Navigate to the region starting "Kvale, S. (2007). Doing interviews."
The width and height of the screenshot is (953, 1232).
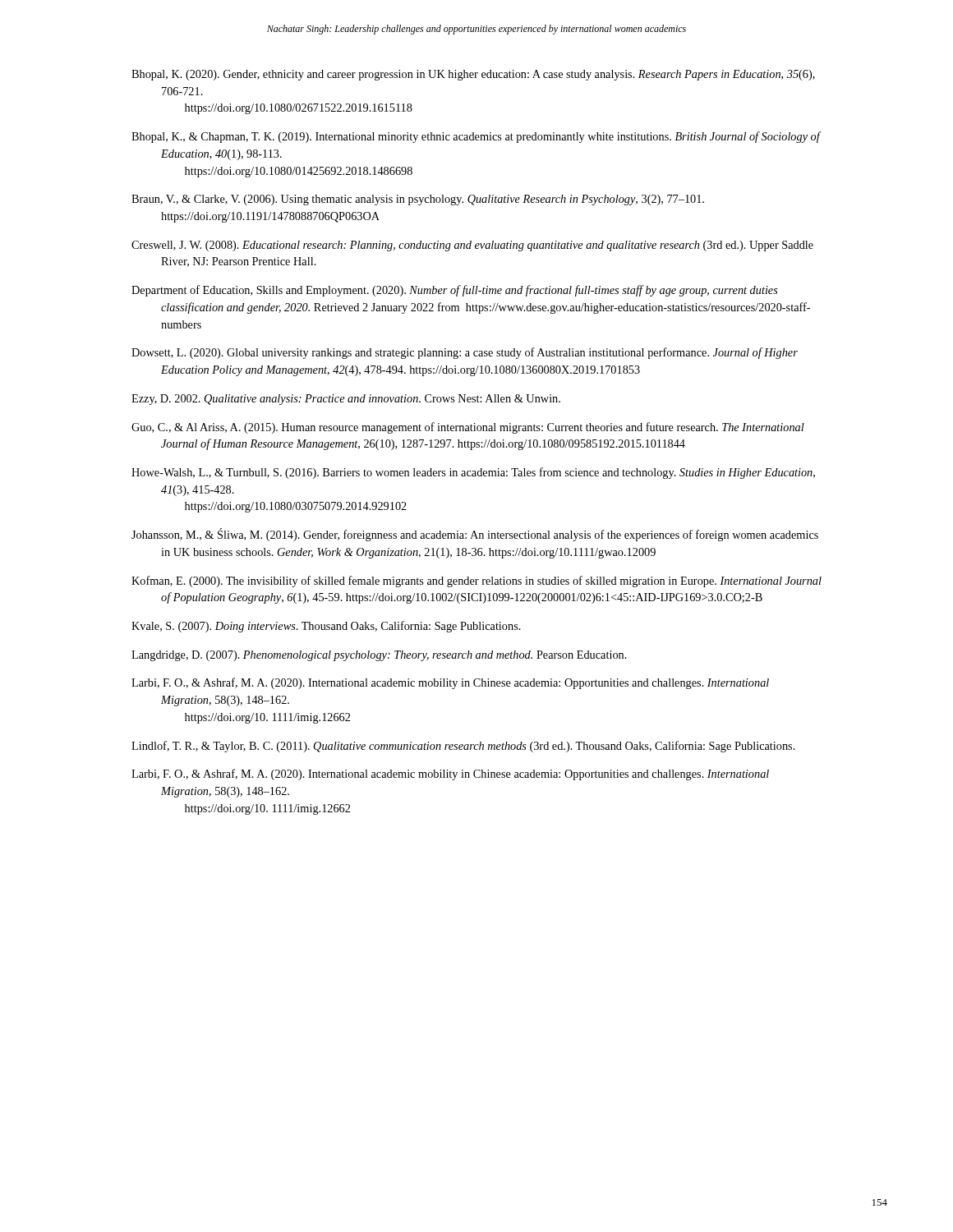coord(326,626)
